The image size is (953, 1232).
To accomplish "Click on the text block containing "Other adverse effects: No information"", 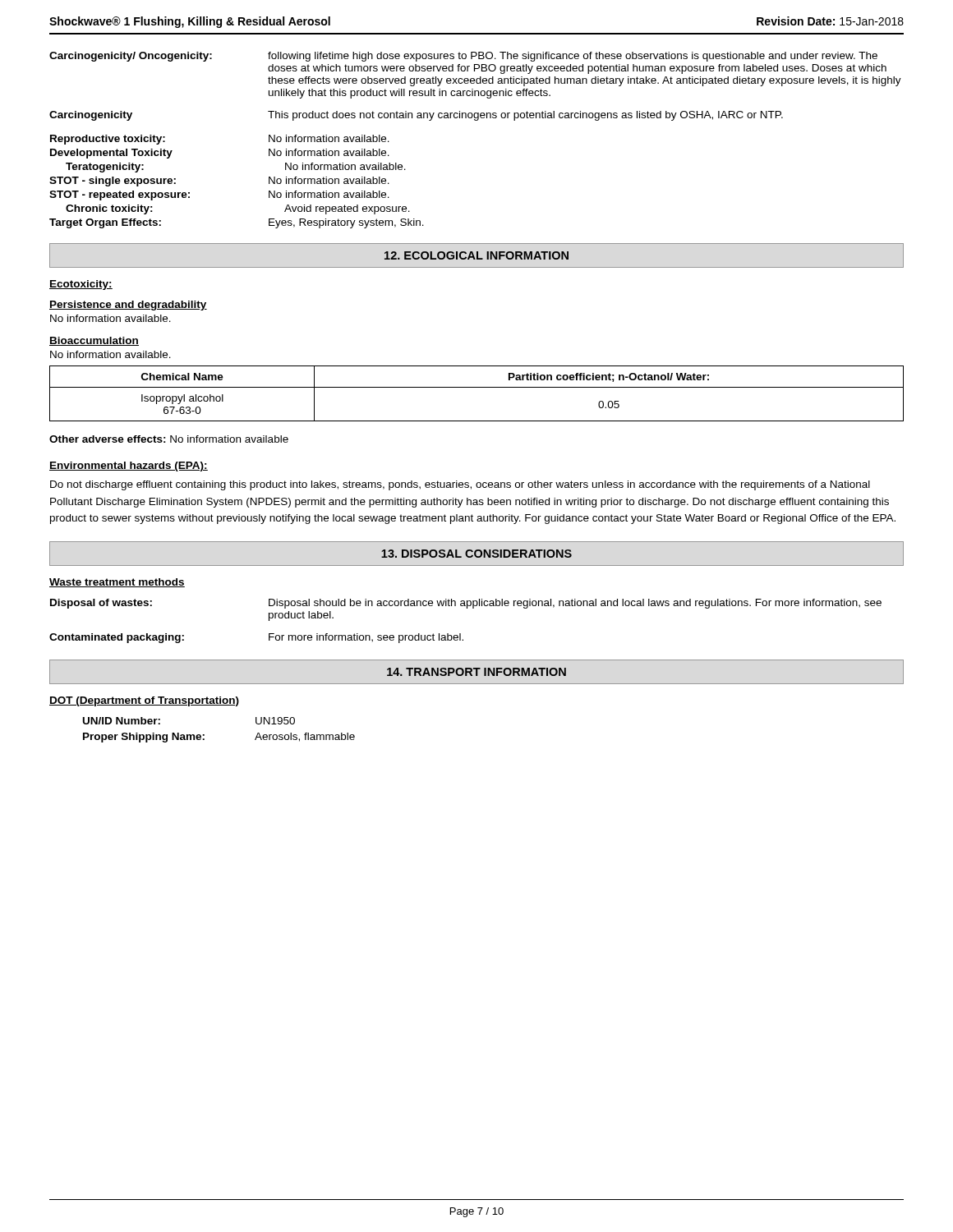I will click(169, 439).
